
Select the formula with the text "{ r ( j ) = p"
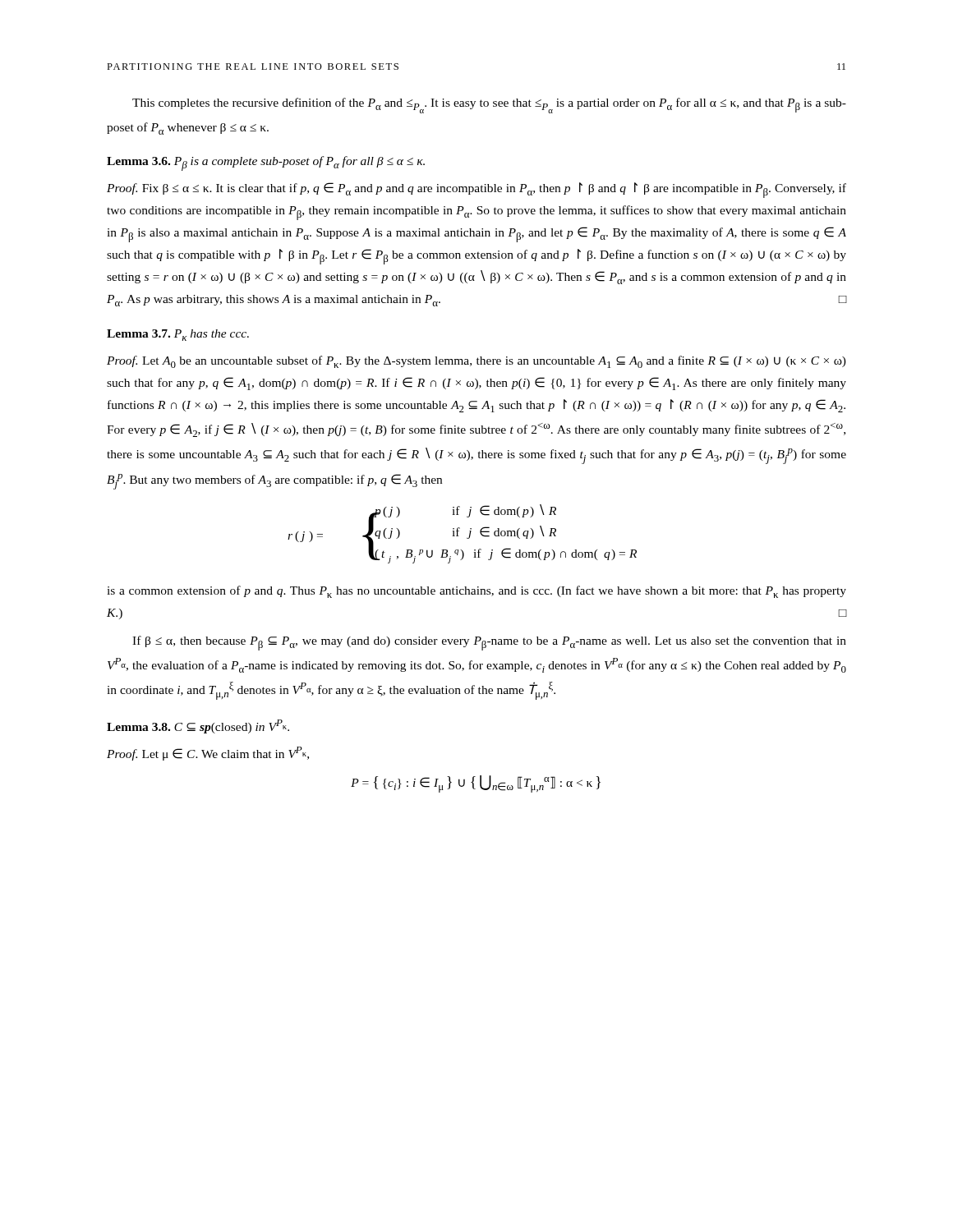point(476,536)
